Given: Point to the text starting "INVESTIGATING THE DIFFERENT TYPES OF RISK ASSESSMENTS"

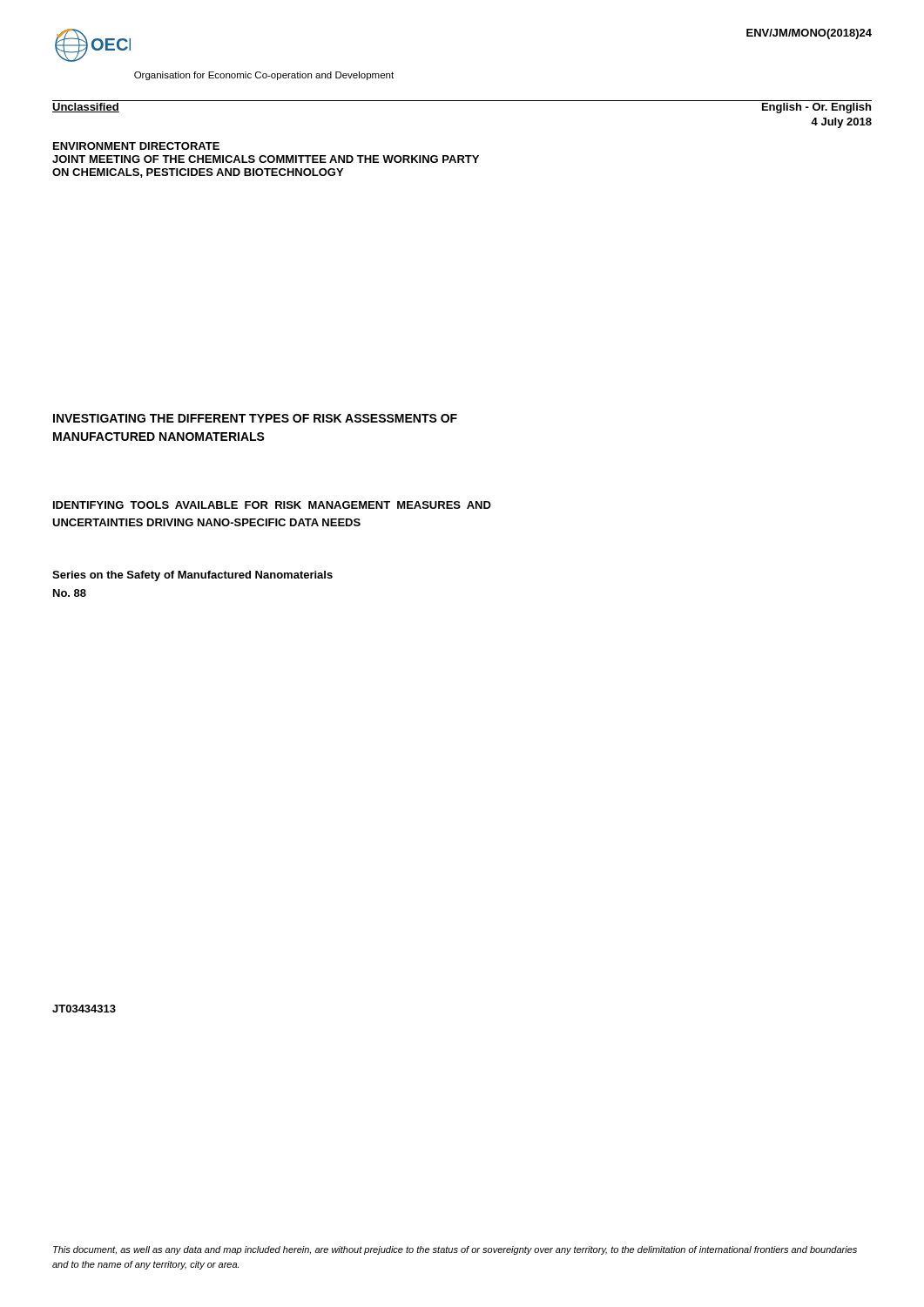Looking at the screenshot, I should (462, 428).
